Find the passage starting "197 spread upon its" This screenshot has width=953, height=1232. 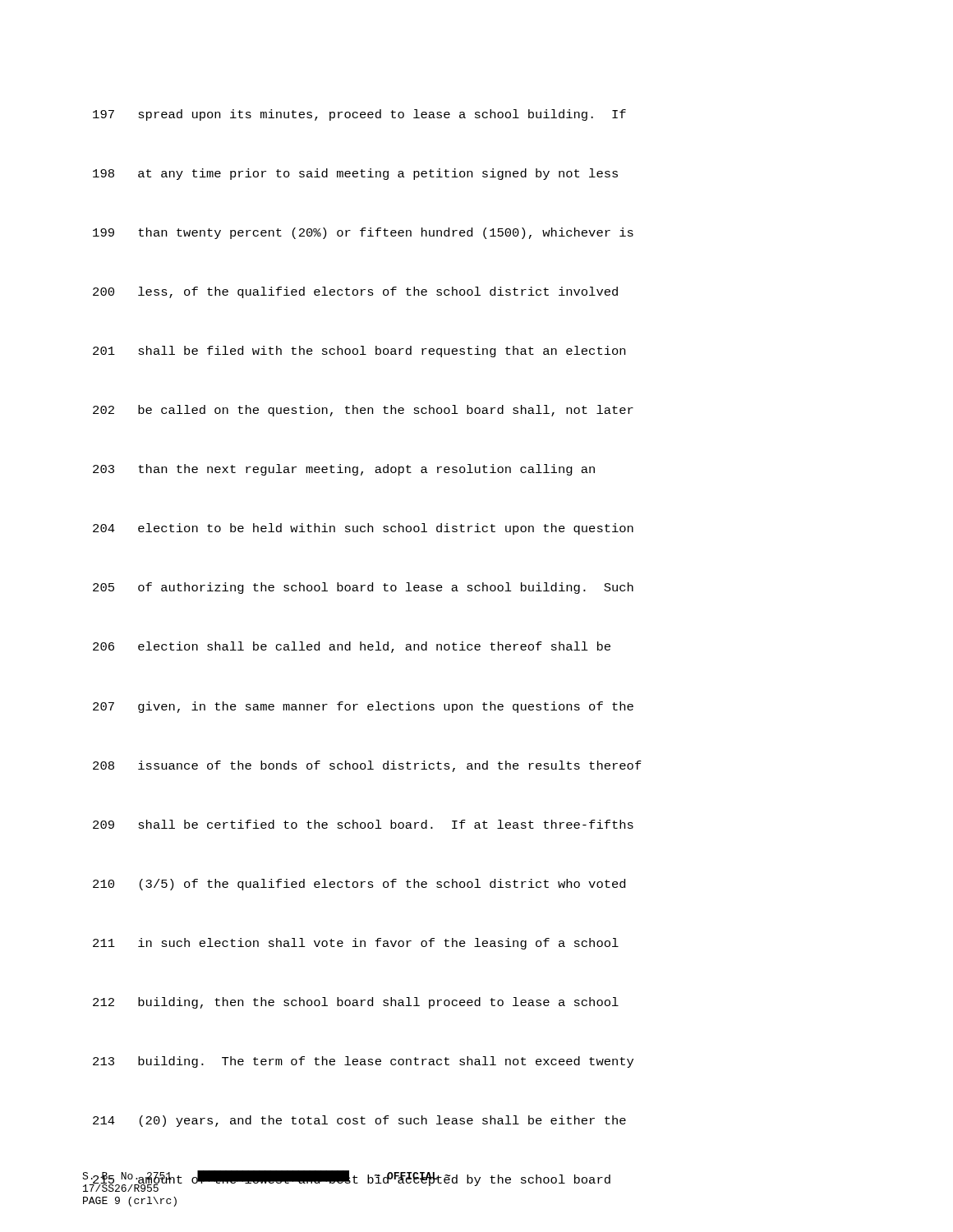(x=476, y=660)
